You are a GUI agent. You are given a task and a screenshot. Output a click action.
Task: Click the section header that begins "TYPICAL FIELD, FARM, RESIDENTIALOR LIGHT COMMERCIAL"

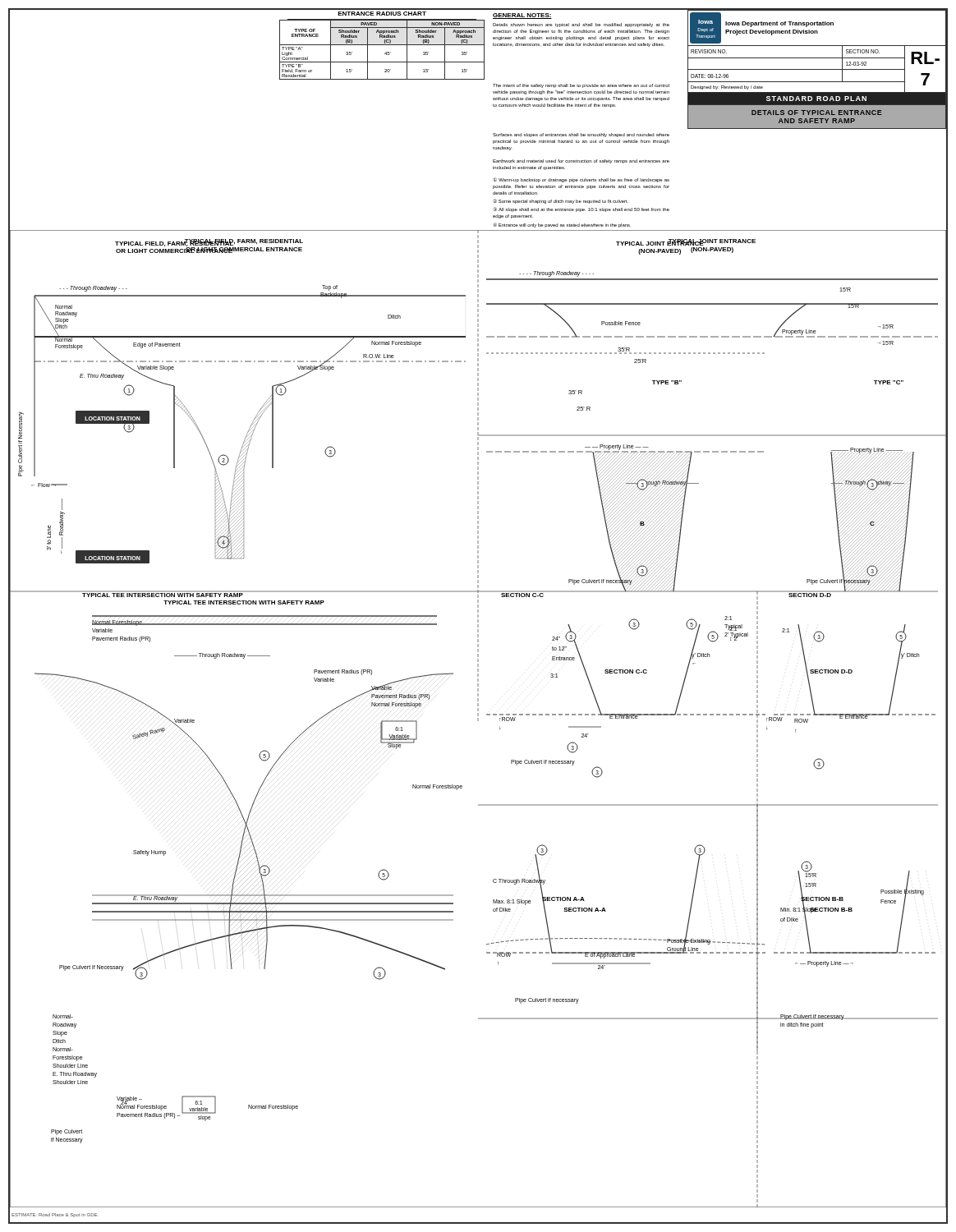[x=174, y=247]
